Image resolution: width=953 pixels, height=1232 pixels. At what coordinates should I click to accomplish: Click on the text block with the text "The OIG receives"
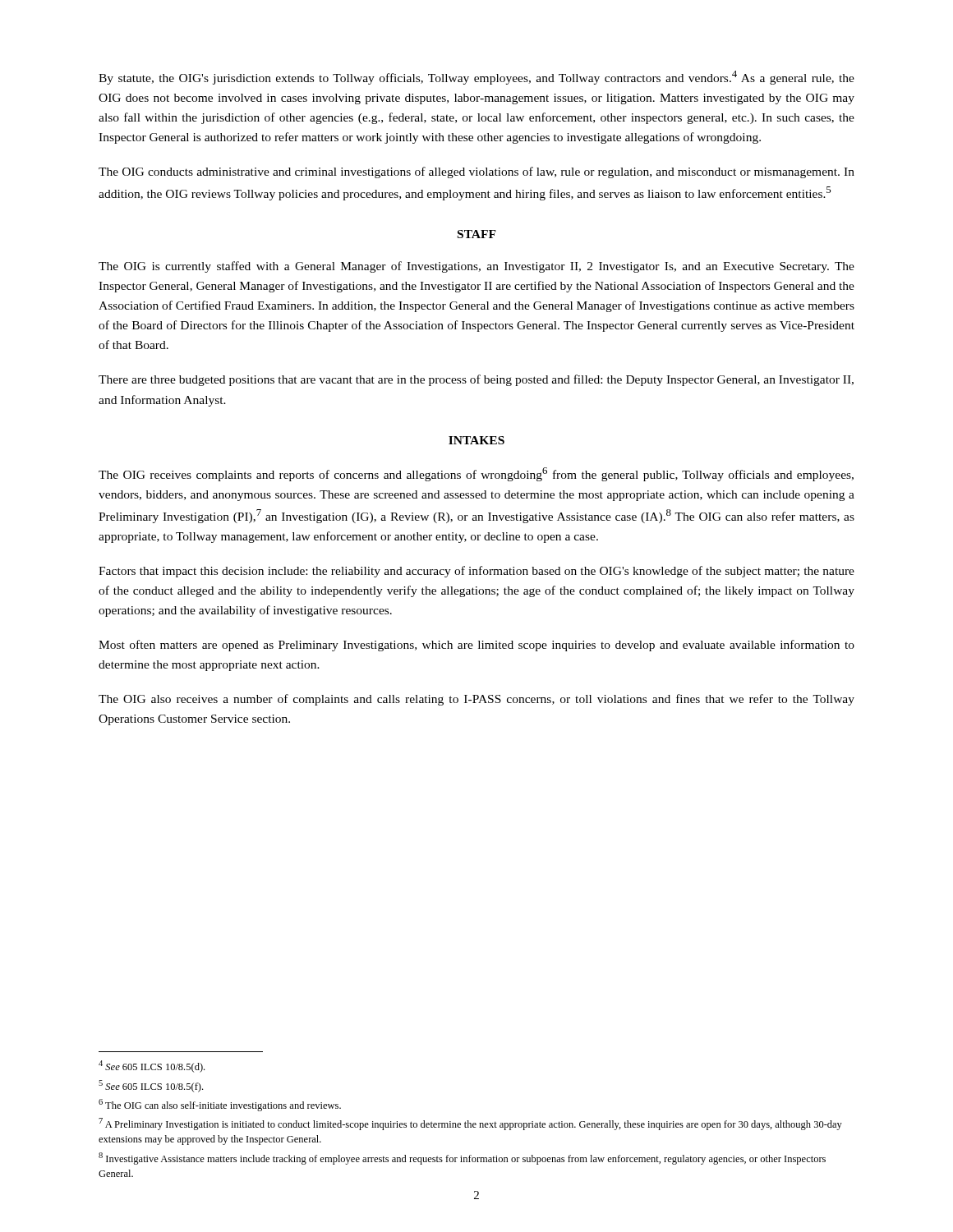[476, 503]
